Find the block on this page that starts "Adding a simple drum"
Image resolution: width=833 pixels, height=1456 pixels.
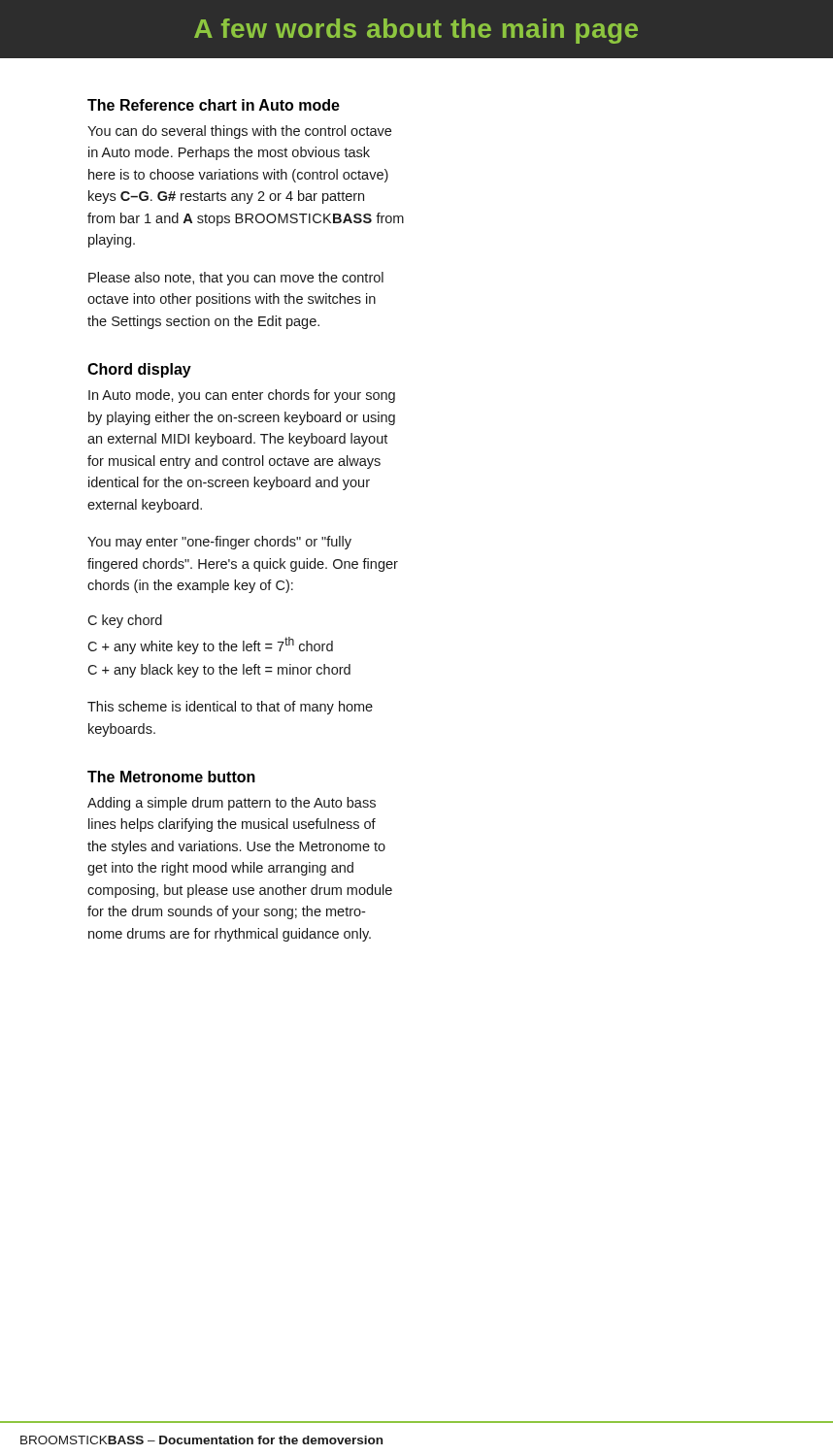click(240, 868)
